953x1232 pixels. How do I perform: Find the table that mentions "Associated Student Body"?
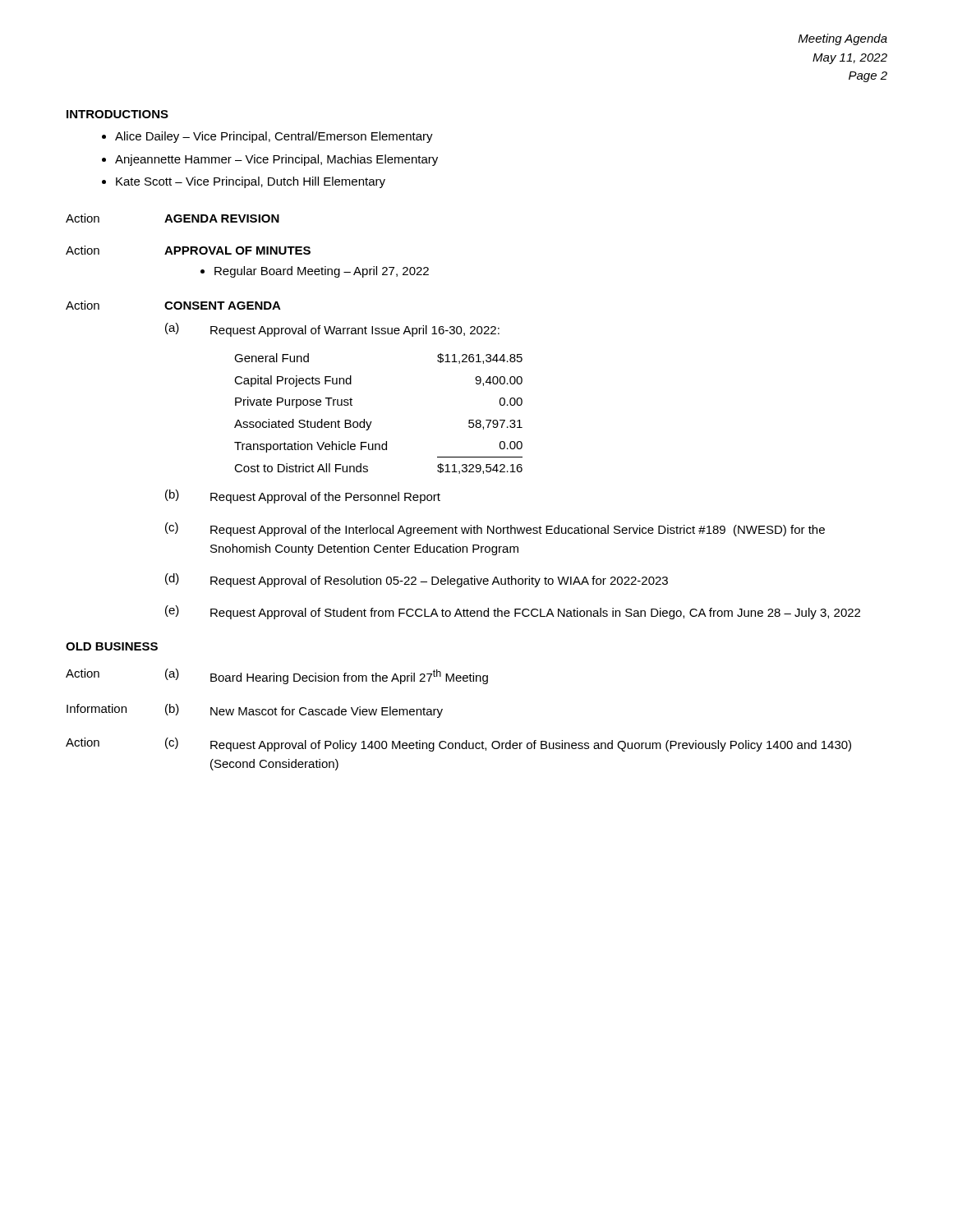click(x=548, y=413)
